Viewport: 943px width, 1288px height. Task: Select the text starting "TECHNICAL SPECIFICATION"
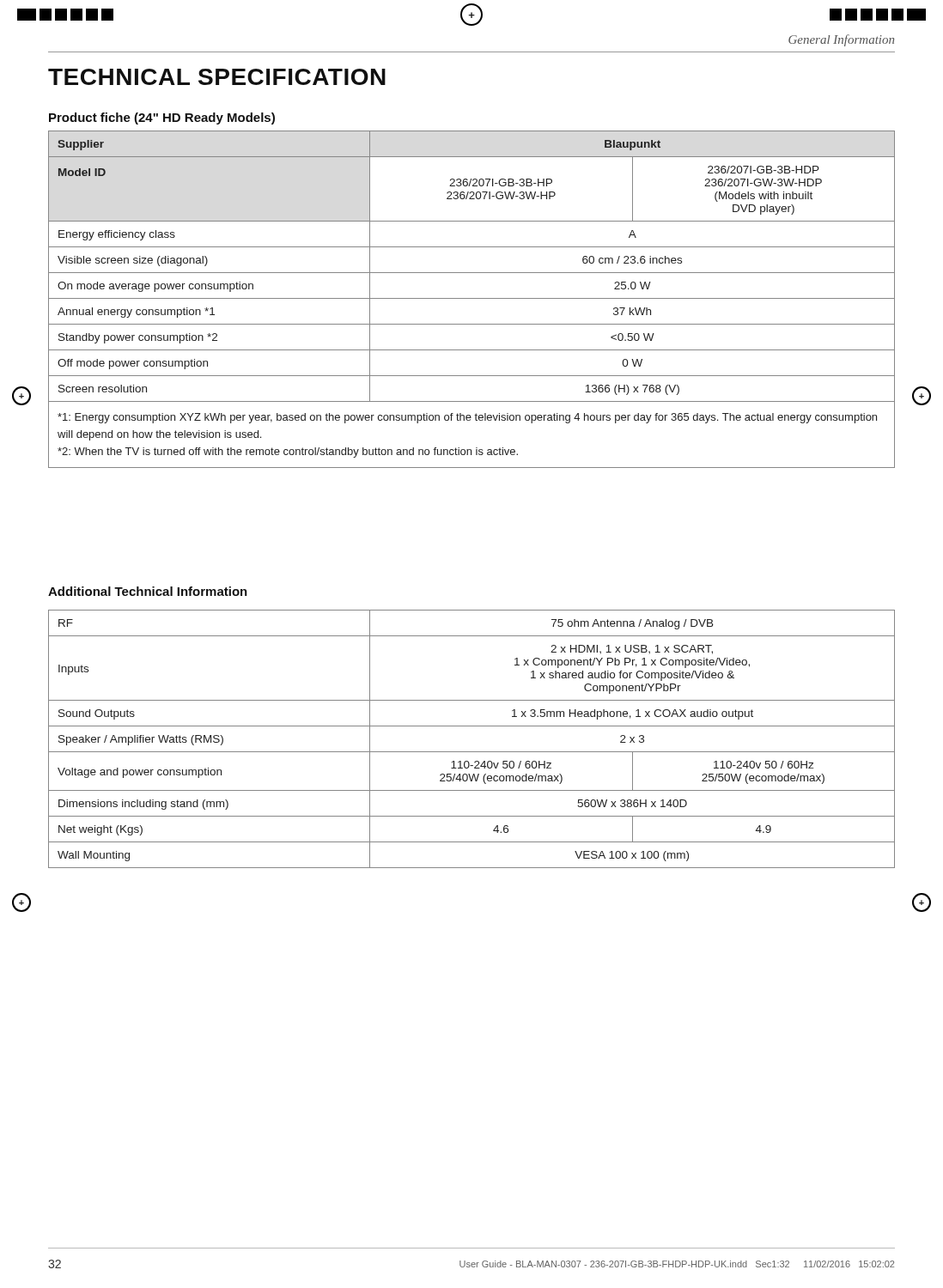coord(218,77)
